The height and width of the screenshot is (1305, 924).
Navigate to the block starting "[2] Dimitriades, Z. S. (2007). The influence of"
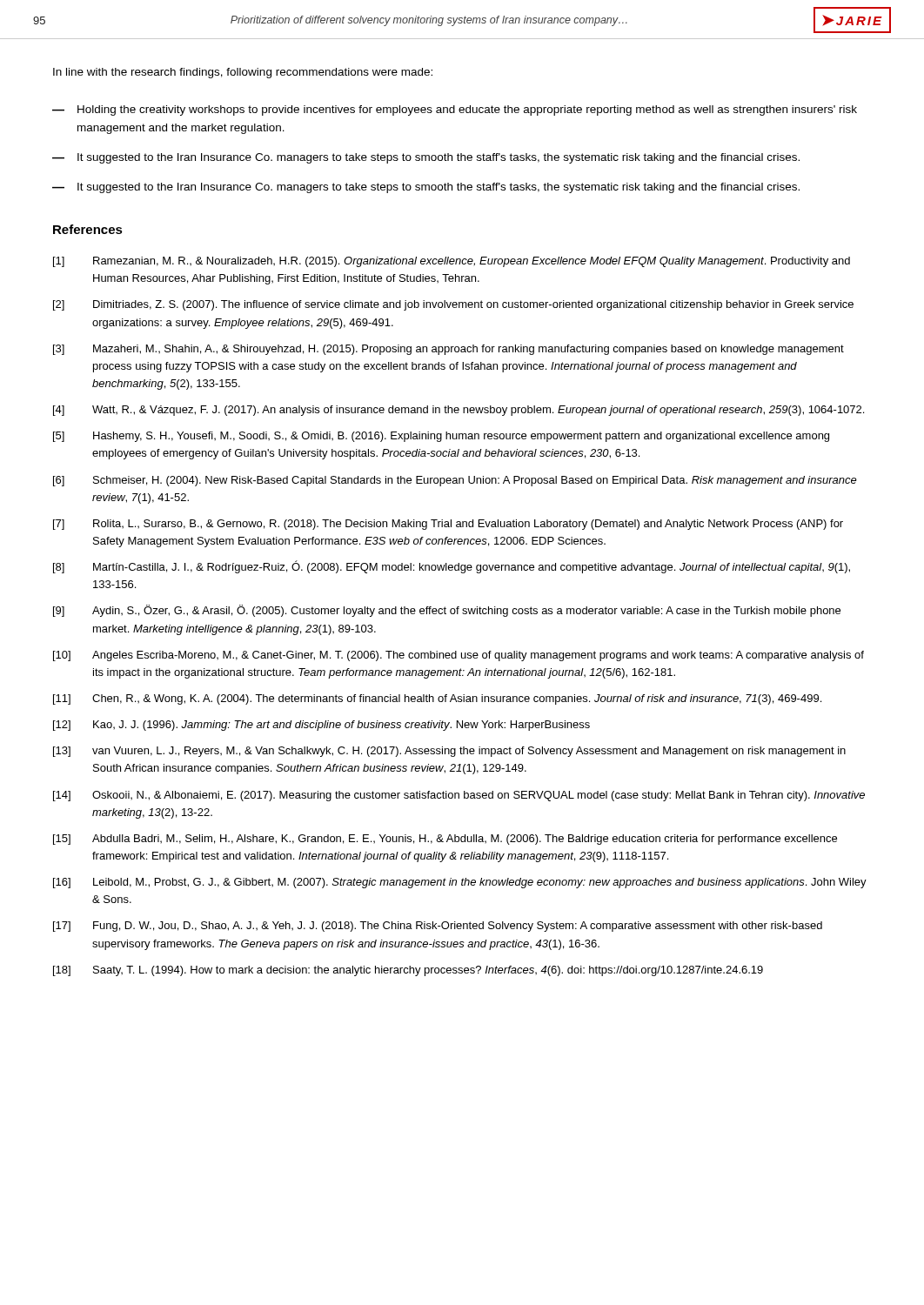[462, 314]
